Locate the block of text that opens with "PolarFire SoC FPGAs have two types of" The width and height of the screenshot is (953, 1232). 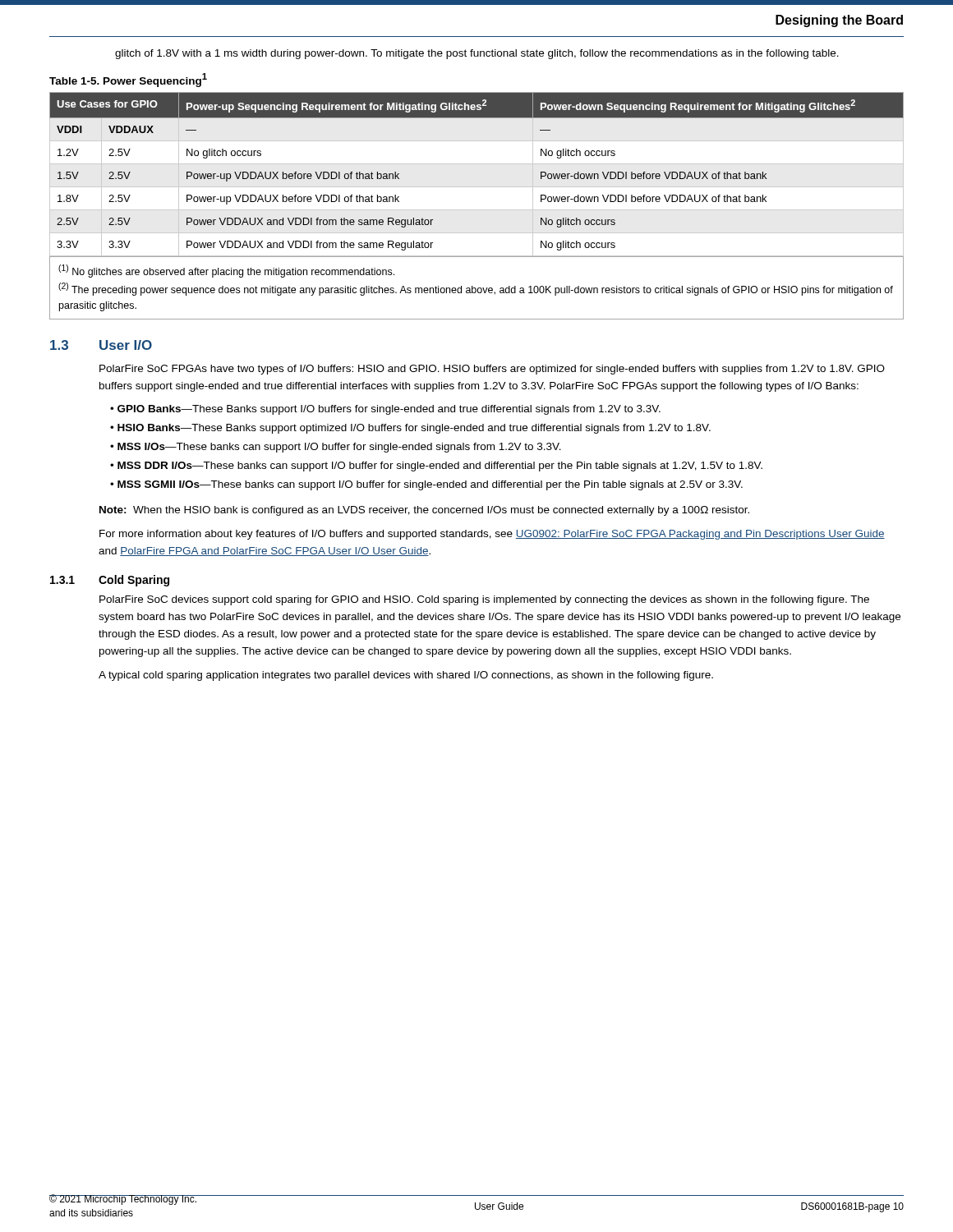[x=492, y=377]
